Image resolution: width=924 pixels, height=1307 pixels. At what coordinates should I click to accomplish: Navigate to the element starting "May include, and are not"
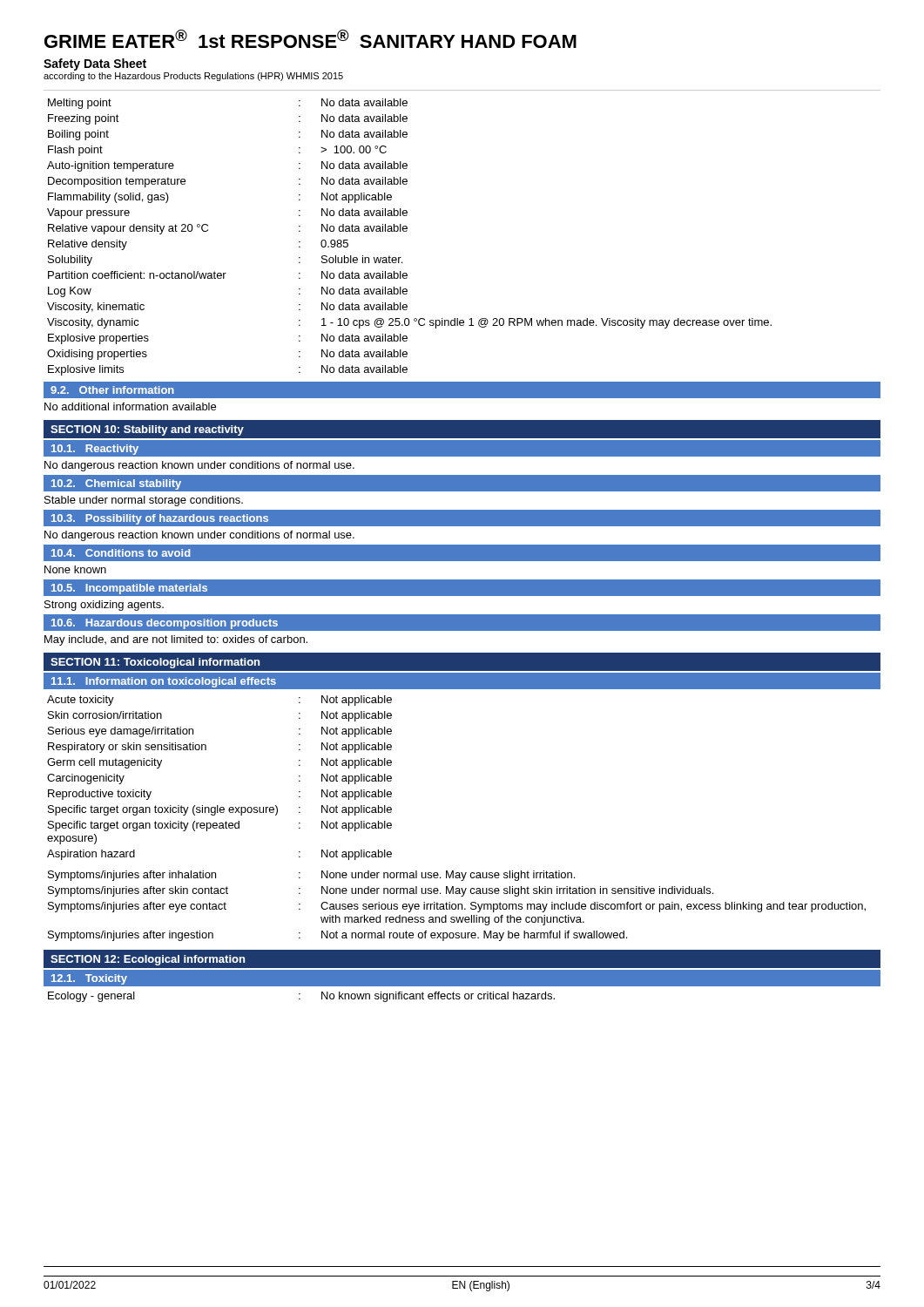click(176, 639)
